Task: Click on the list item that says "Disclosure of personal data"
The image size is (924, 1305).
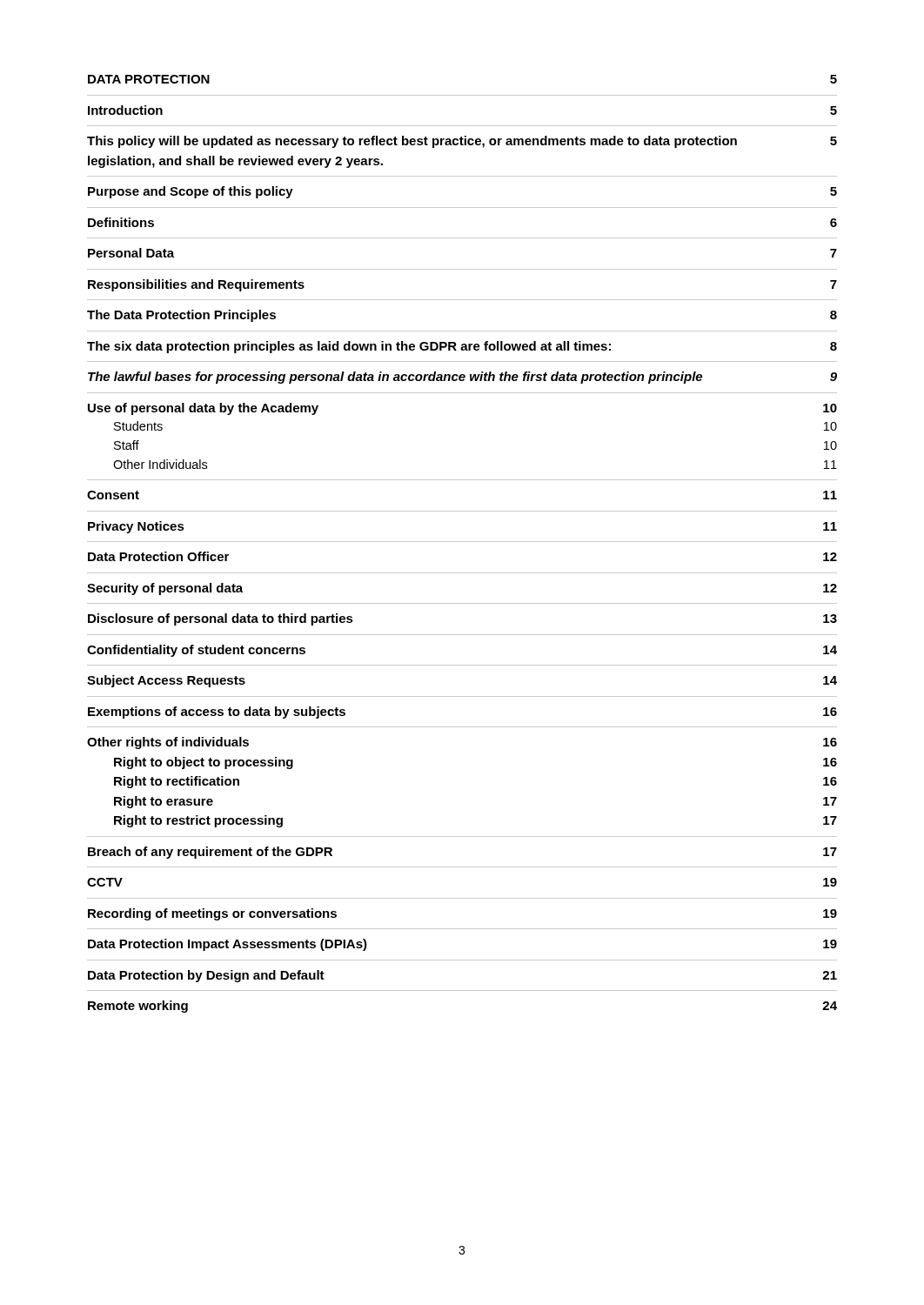Action: [219, 619]
